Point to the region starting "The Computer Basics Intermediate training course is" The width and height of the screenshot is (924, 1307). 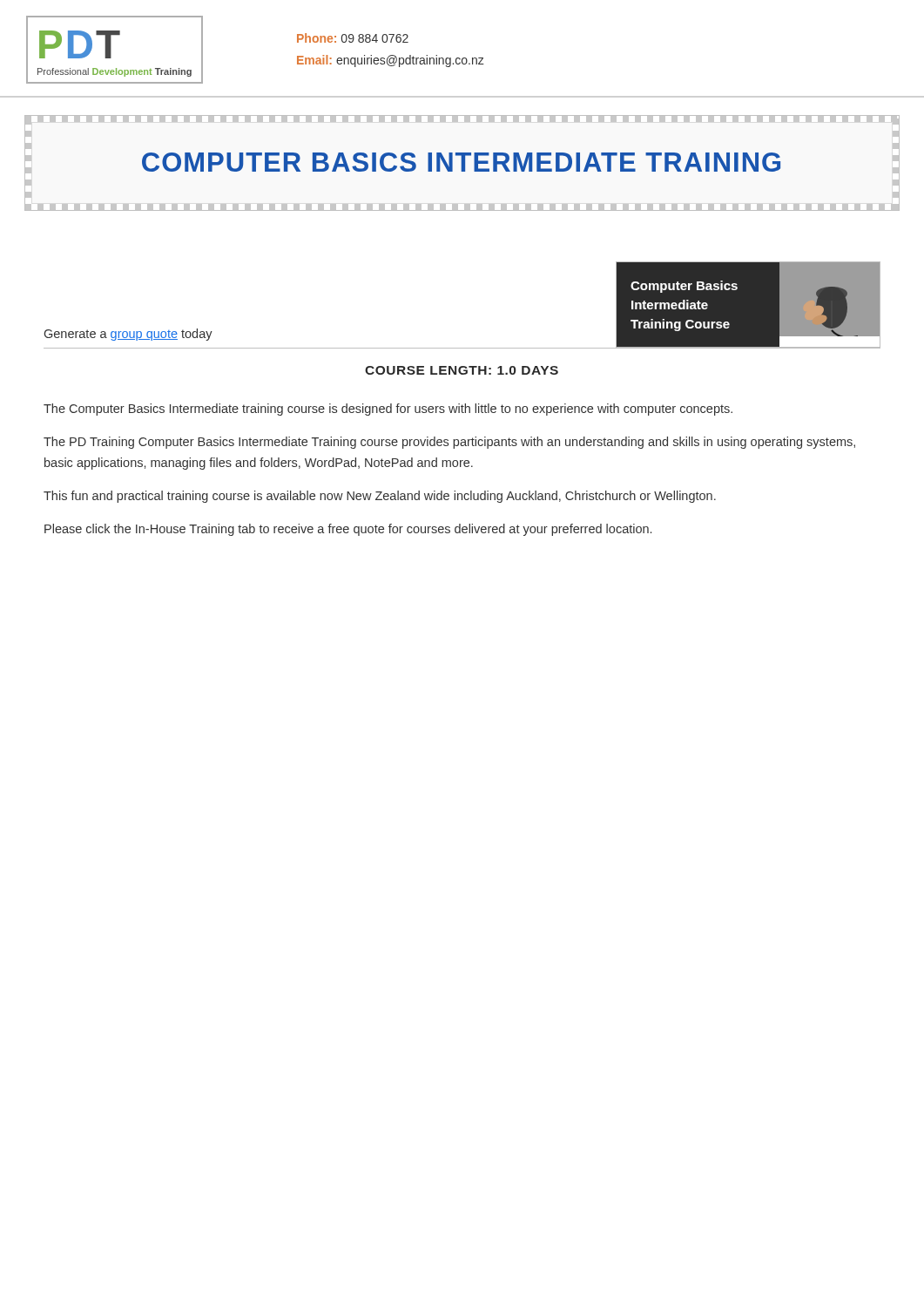tap(388, 409)
